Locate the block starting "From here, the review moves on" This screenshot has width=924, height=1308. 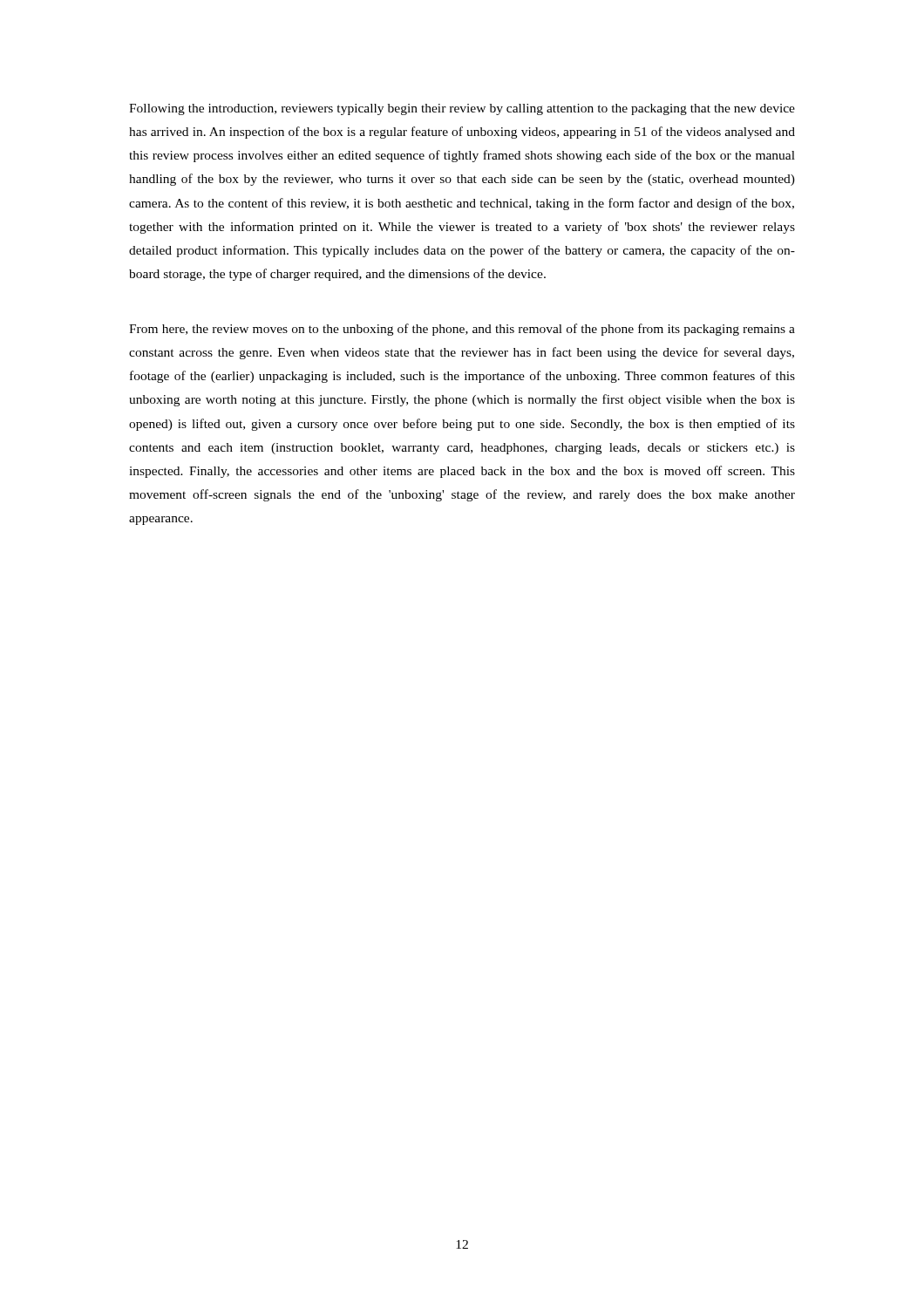[x=462, y=423]
